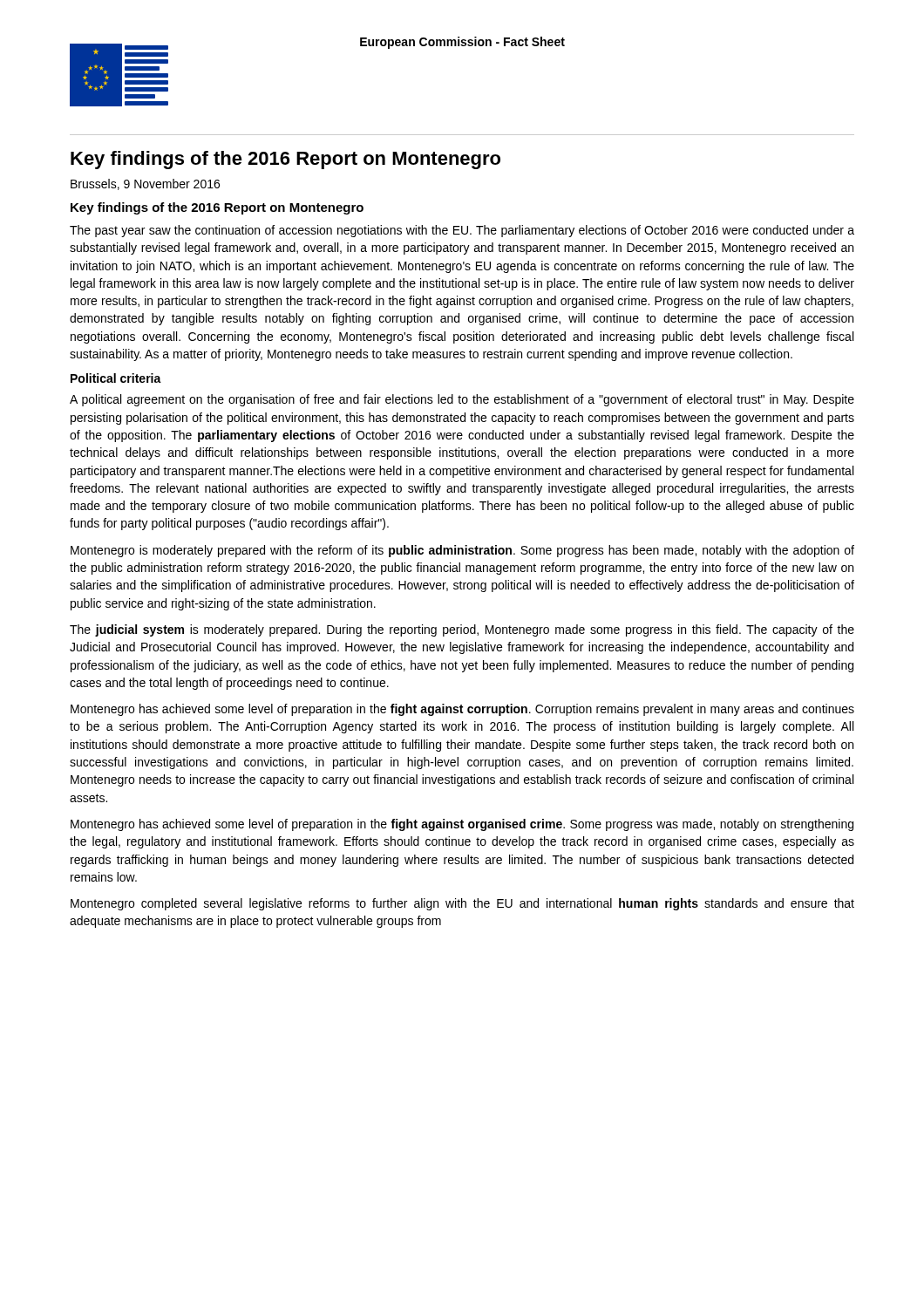
Task: Select the text starting "Montenegro completed several legislative reforms to"
Action: pyautogui.click(x=462, y=912)
